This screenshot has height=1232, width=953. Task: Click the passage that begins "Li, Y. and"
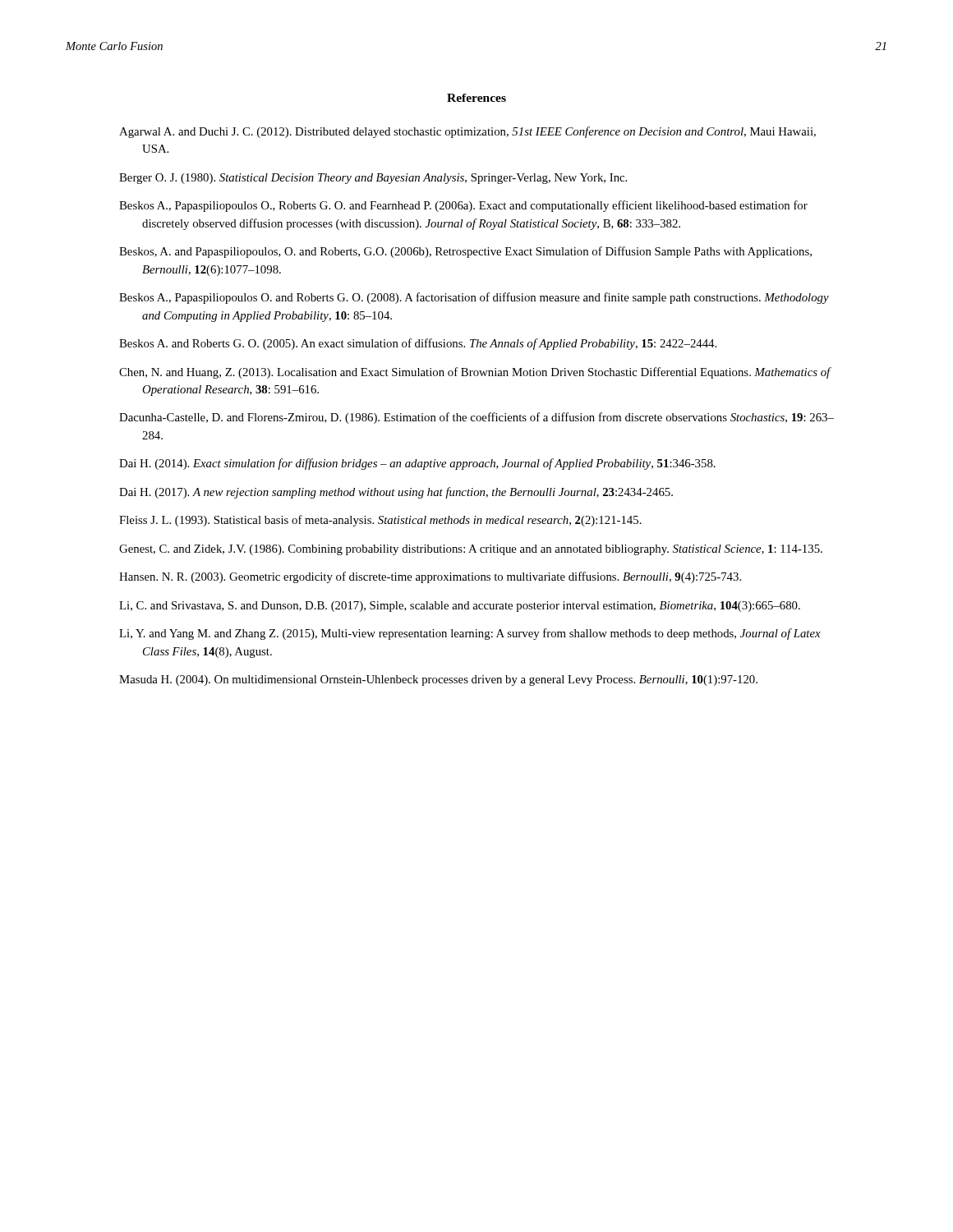(470, 642)
